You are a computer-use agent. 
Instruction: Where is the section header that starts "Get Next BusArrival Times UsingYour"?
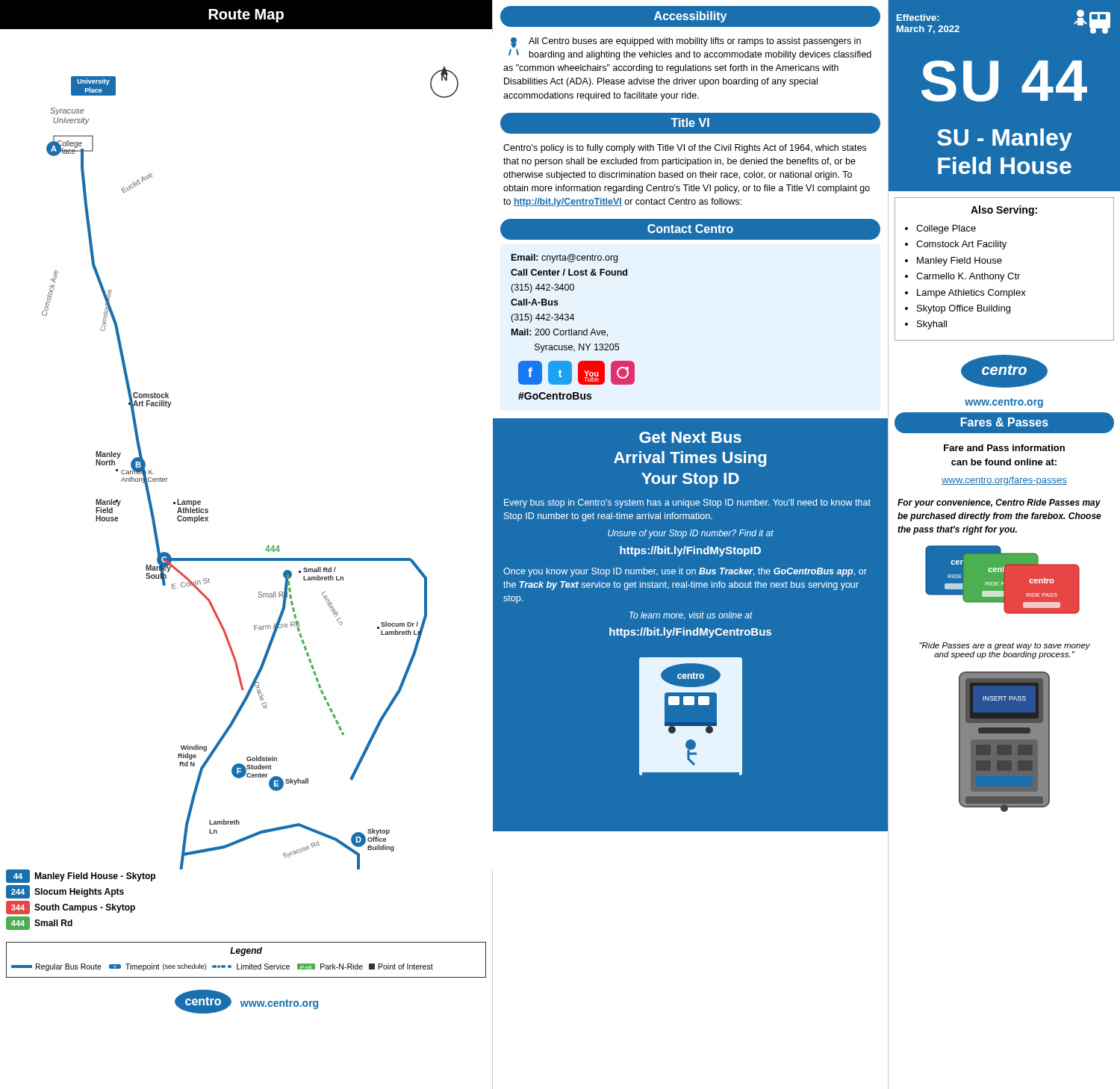click(690, 625)
